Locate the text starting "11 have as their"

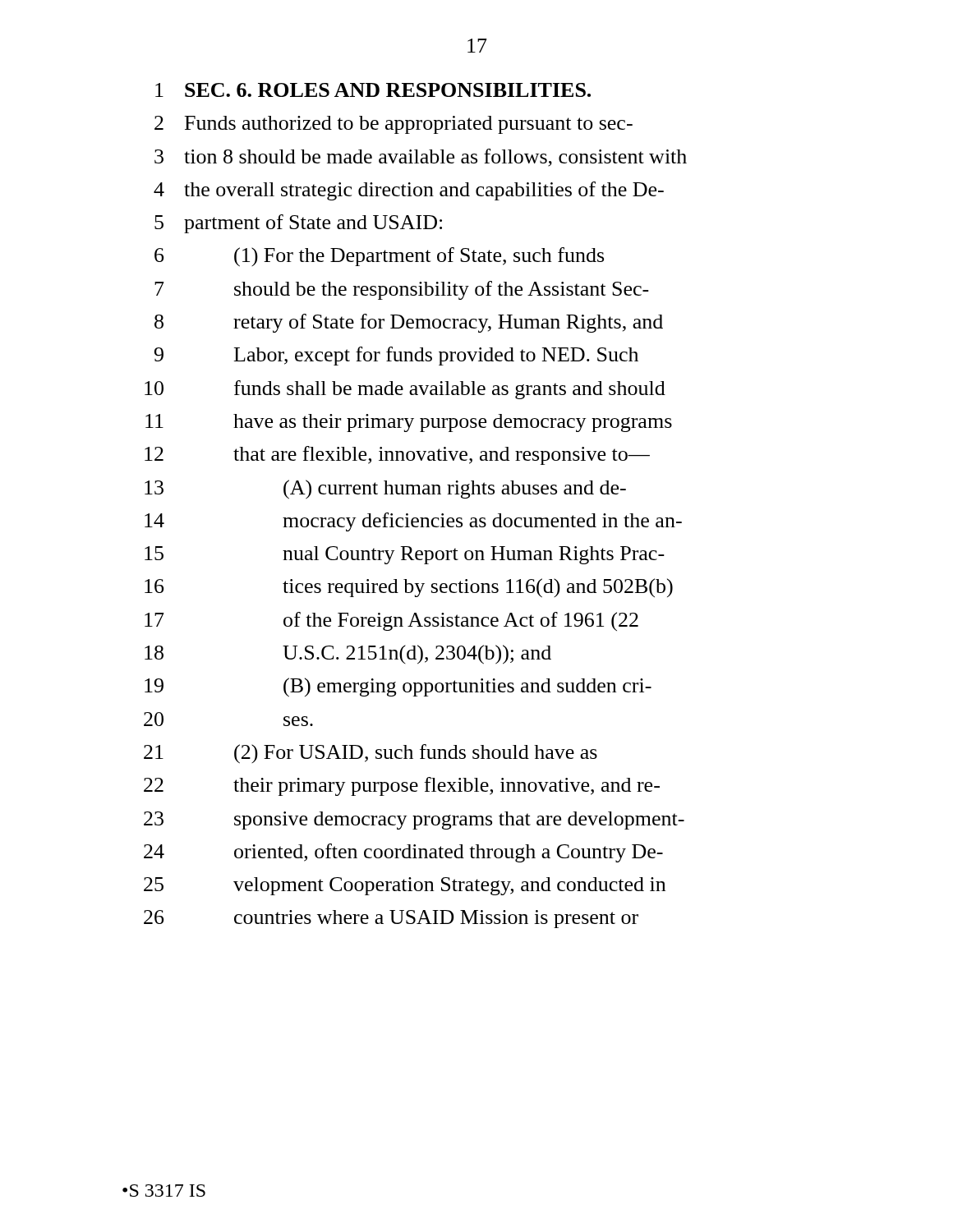click(x=496, y=421)
